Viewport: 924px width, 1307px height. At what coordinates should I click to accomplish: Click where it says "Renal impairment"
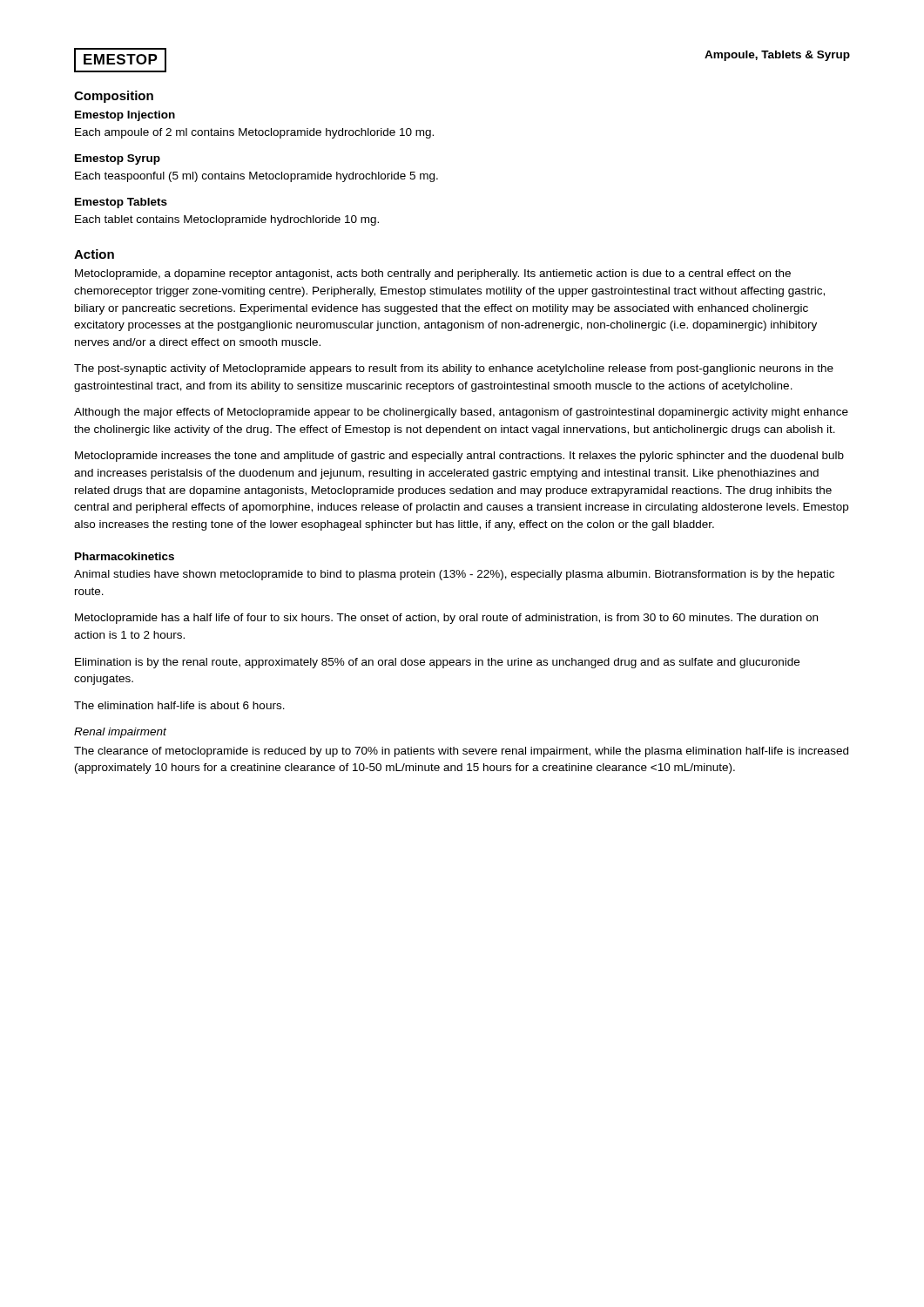(x=120, y=732)
